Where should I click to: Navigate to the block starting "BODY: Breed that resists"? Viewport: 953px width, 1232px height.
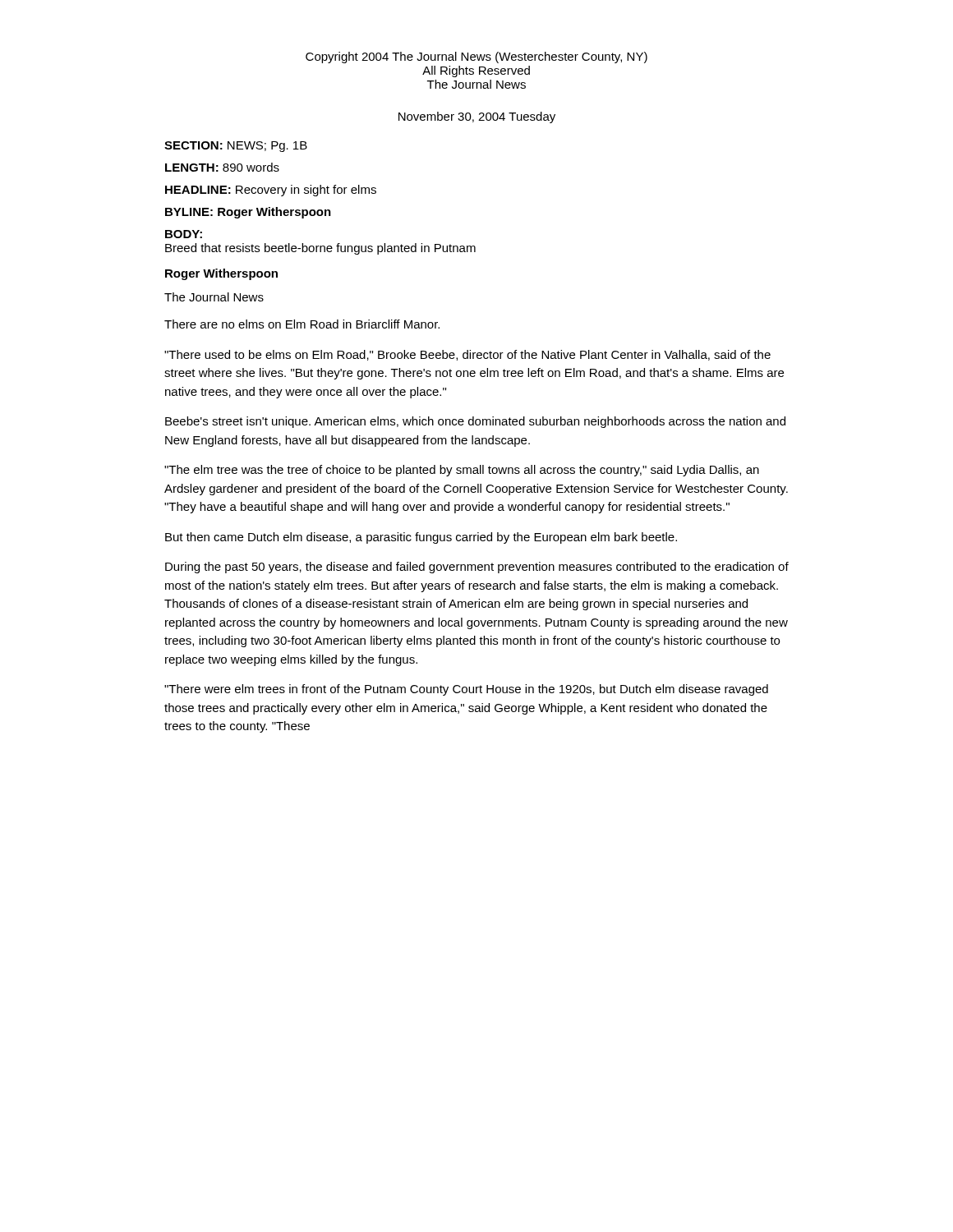[x=320, y=241]
